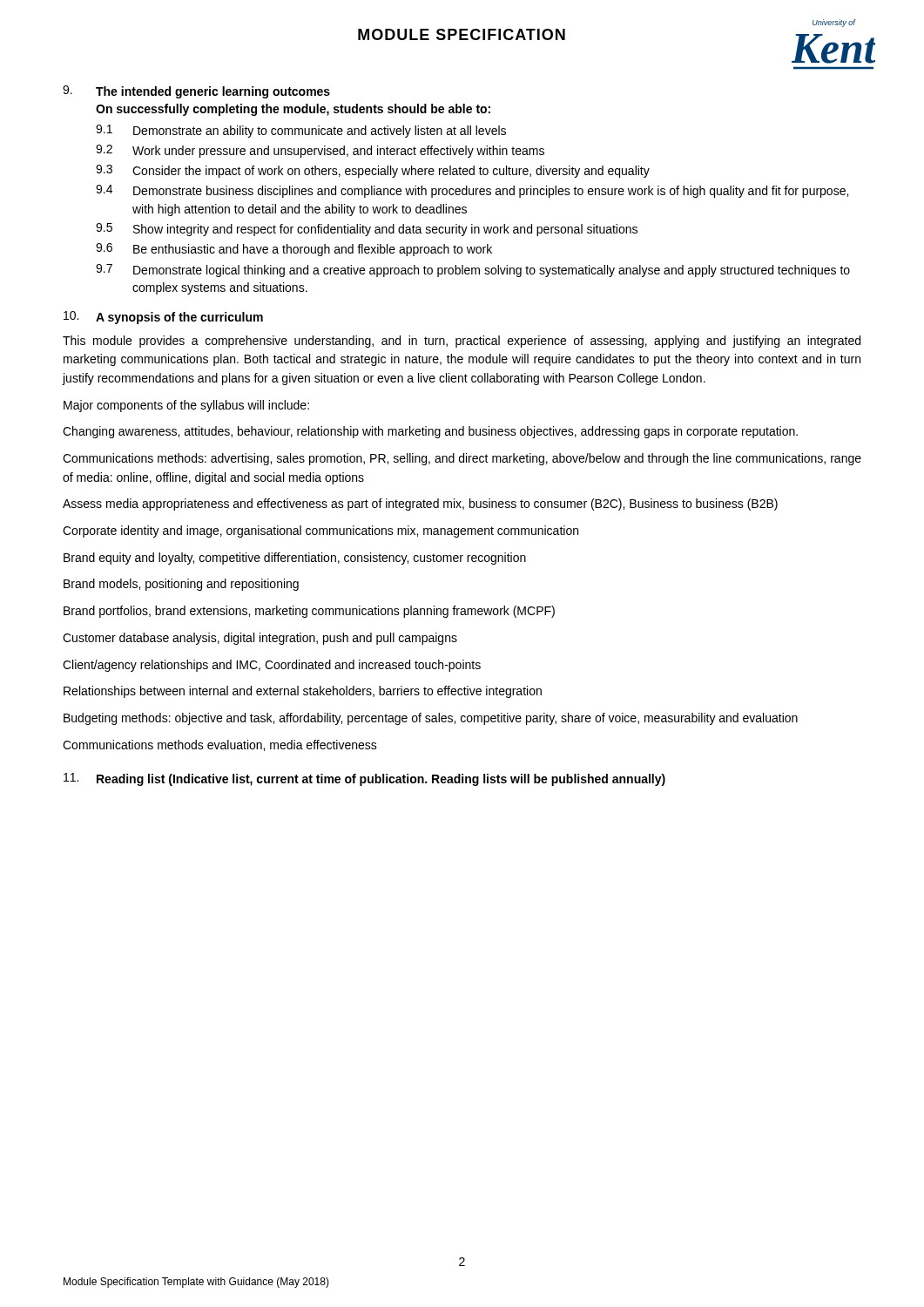The image size is (924, 1307).
Task: Click on the block starting "Changing awareness, attitudes, behaviour, relationship with"
Action: point(431,432)
